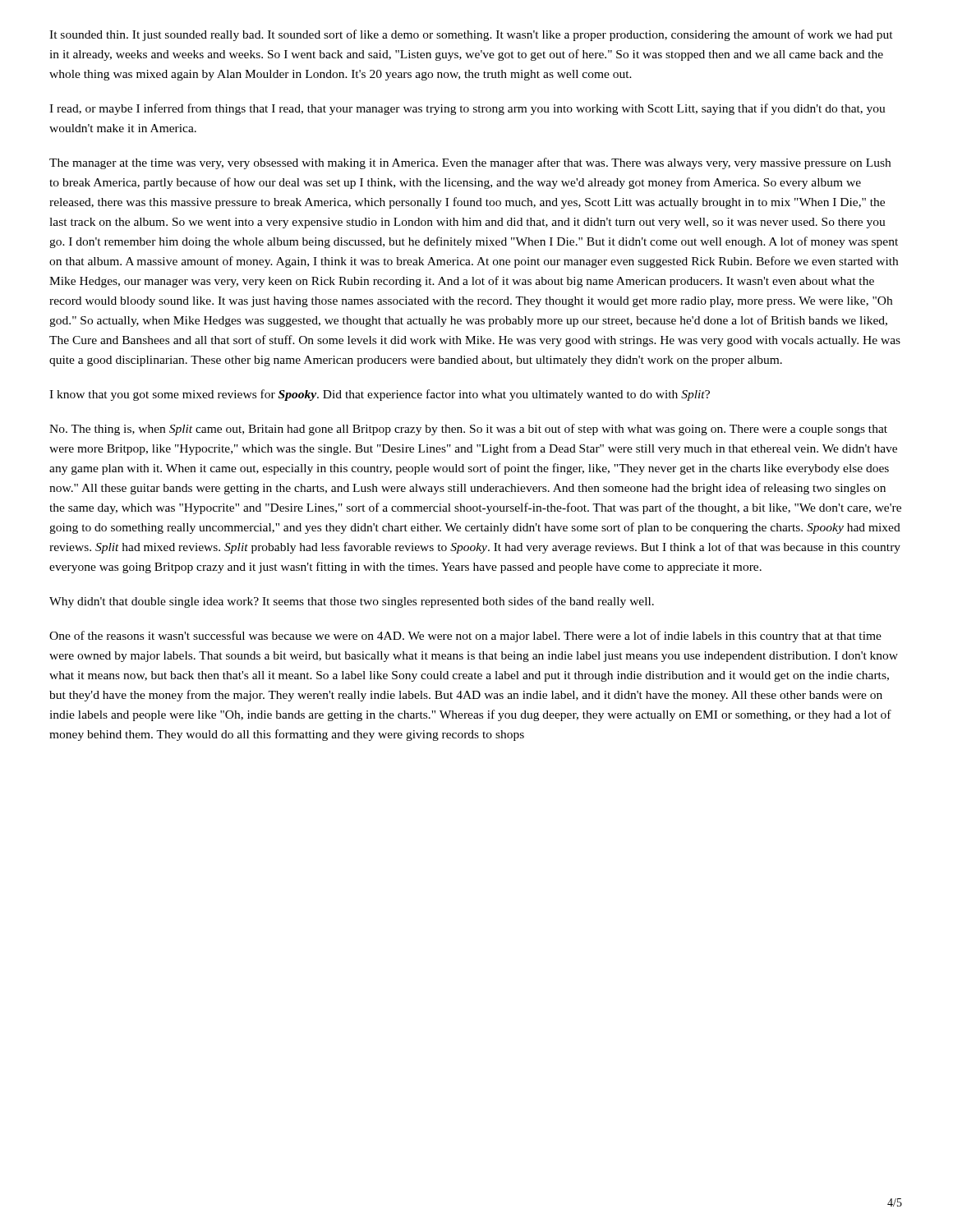Viewport: 953px width, 1232px height.
Task: Find the block on this page that starts "No. The thing"
Action: pos(475,498)
